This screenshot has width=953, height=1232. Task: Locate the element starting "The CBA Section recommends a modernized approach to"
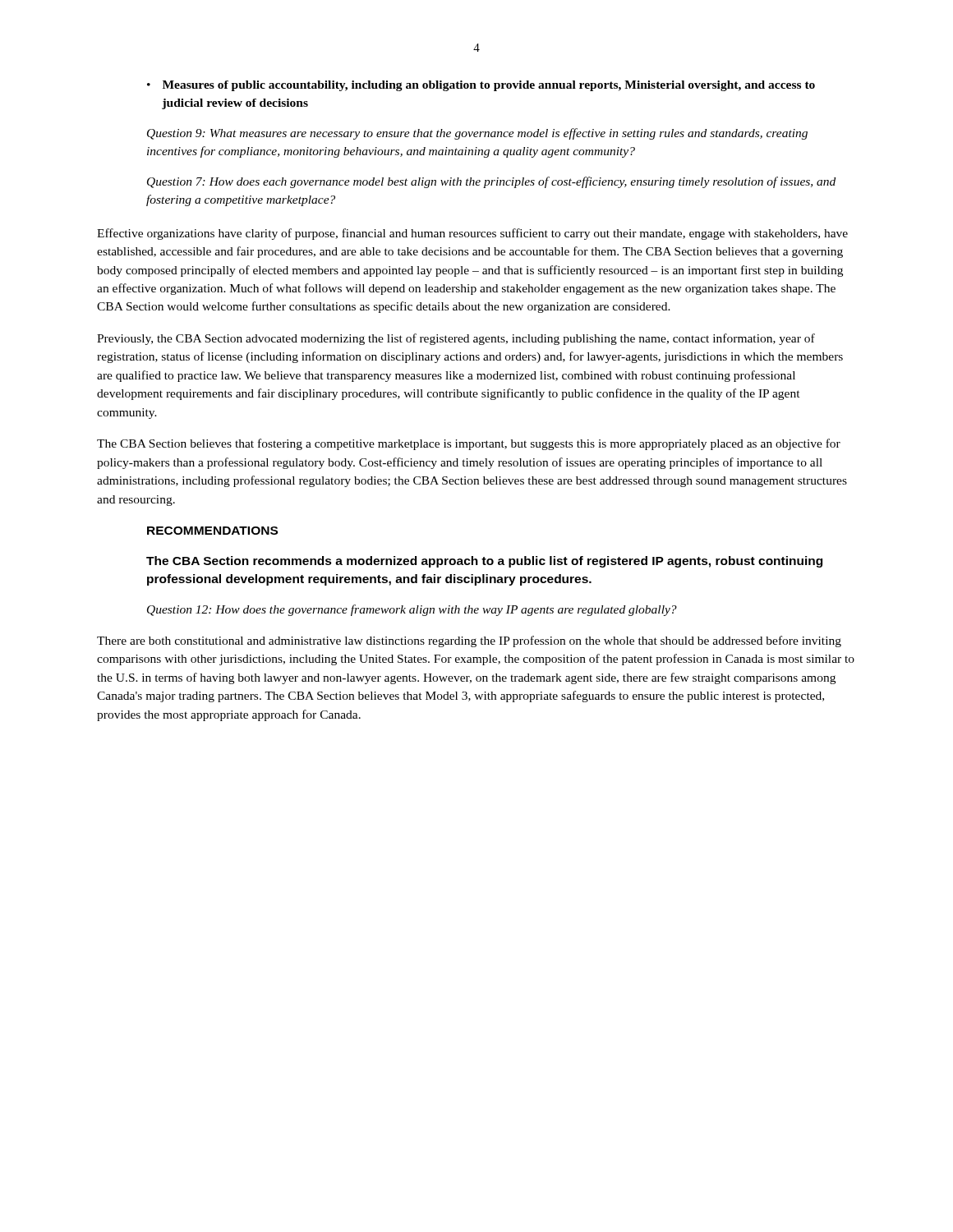(x=485, y=569)
